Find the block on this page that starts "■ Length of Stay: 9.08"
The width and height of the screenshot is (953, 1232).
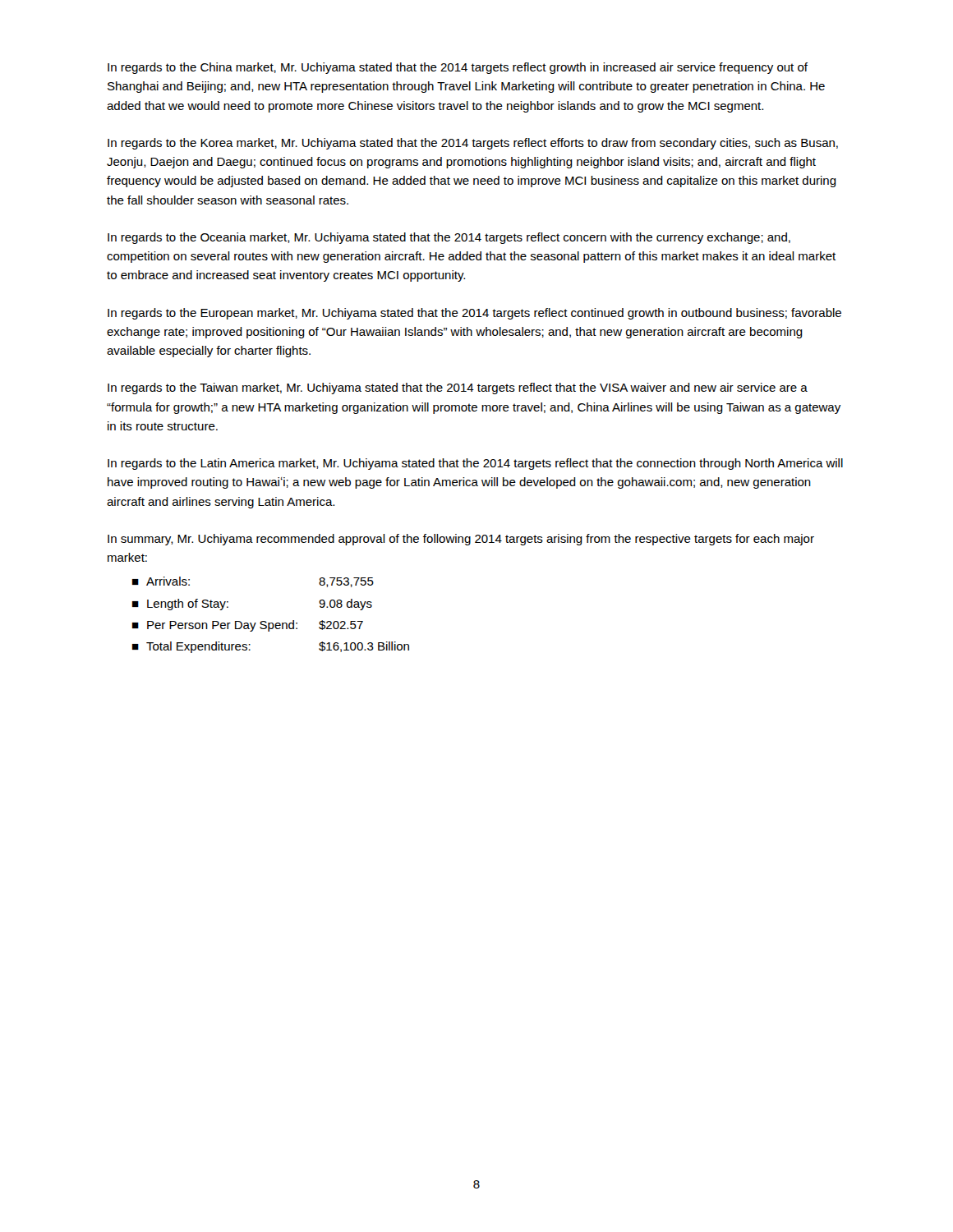pos(172,604)
